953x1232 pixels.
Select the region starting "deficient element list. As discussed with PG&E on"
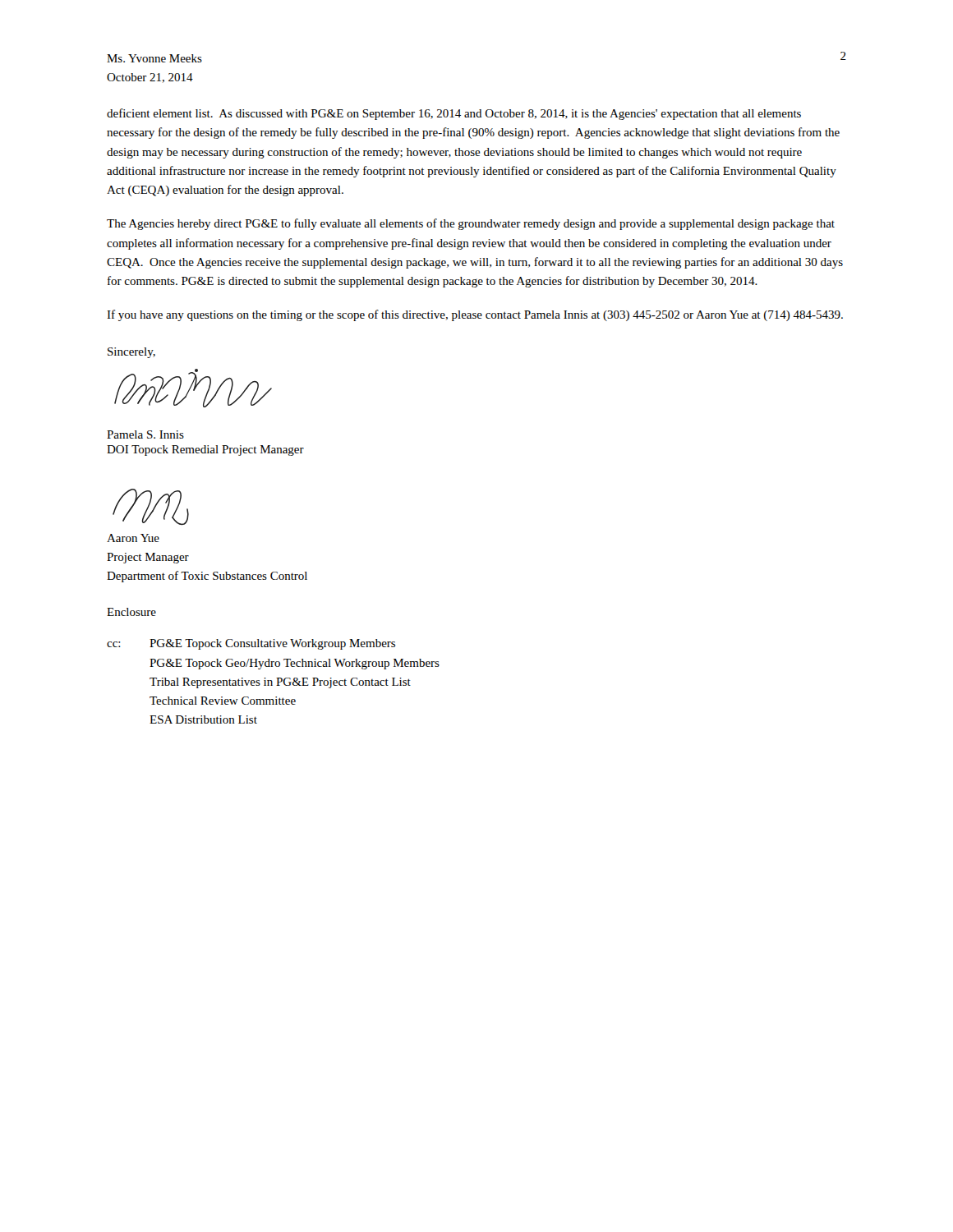tap(473, 152)
